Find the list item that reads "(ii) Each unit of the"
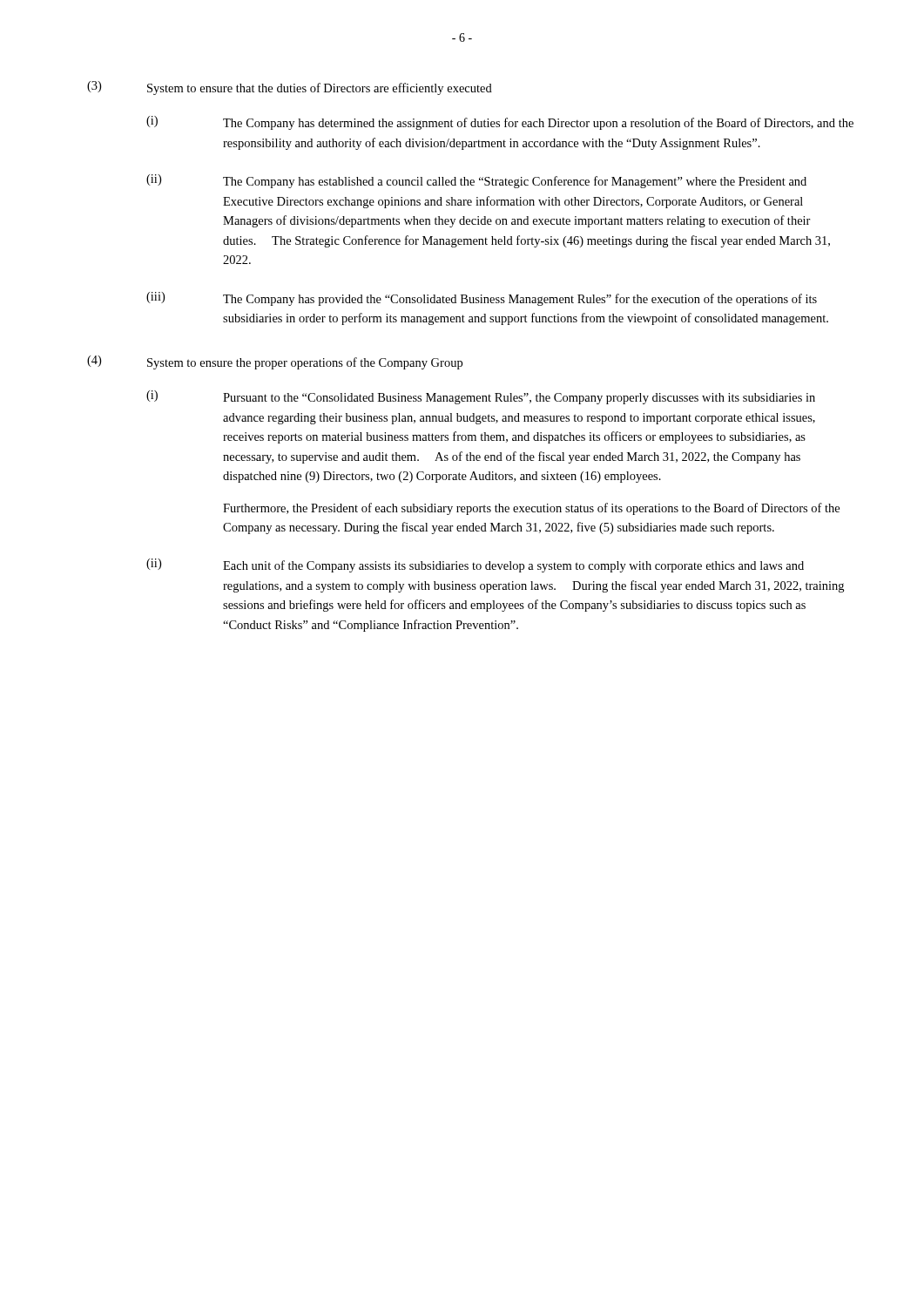 pos(500,595)
